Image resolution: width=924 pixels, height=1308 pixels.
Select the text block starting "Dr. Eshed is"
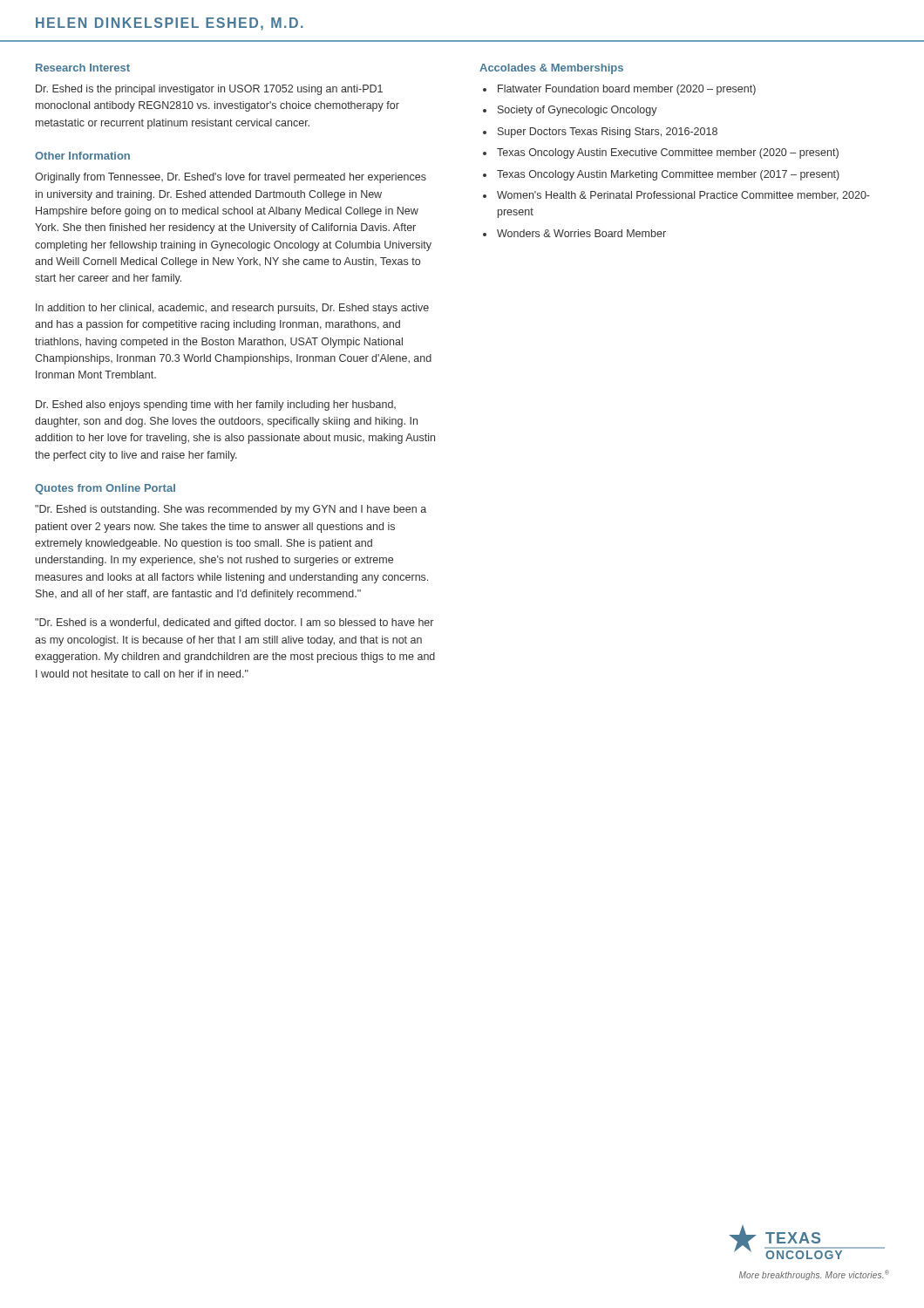[x=217, y=106]
